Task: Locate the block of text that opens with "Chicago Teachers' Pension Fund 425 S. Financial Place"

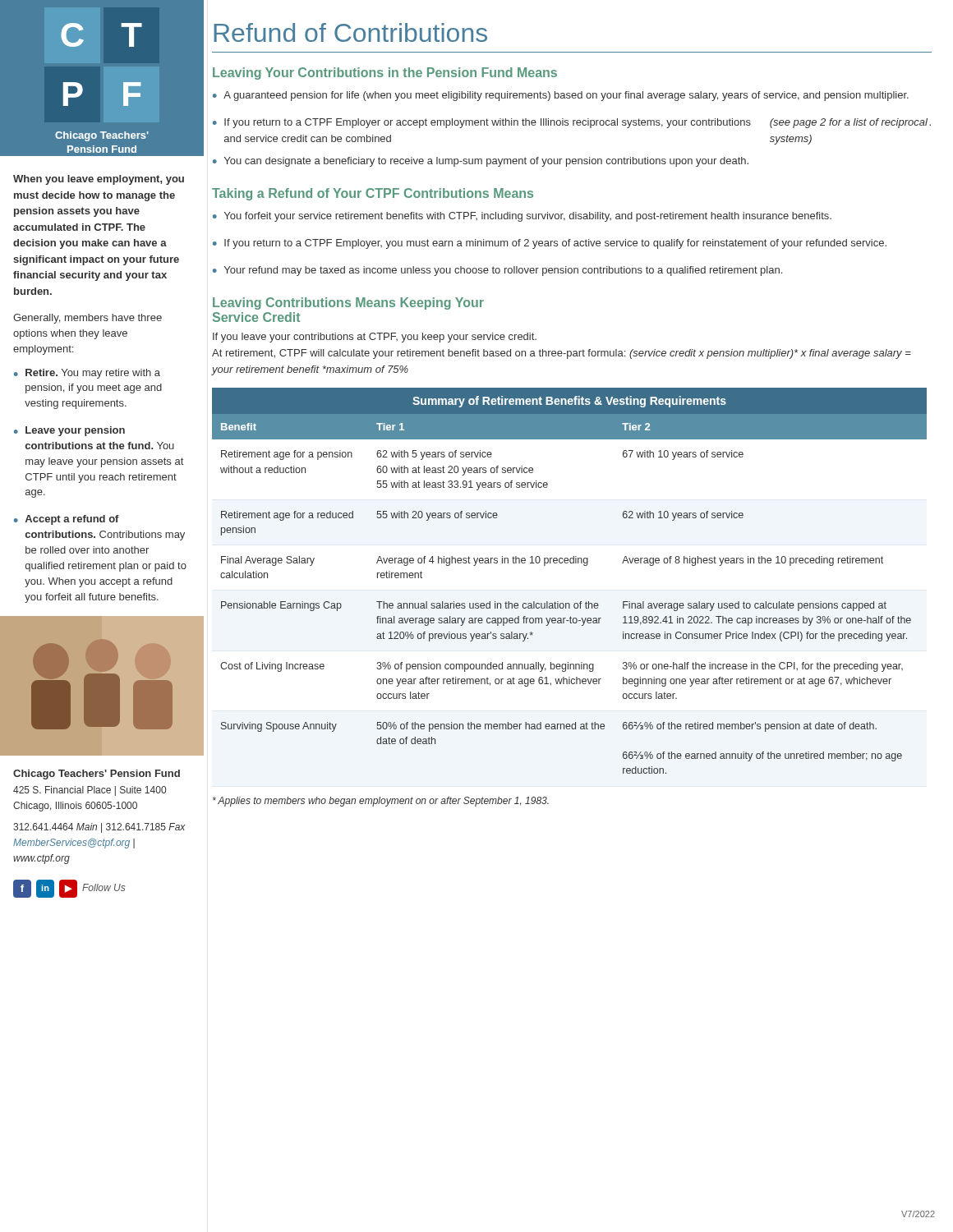Action: (x=102, y=816)
